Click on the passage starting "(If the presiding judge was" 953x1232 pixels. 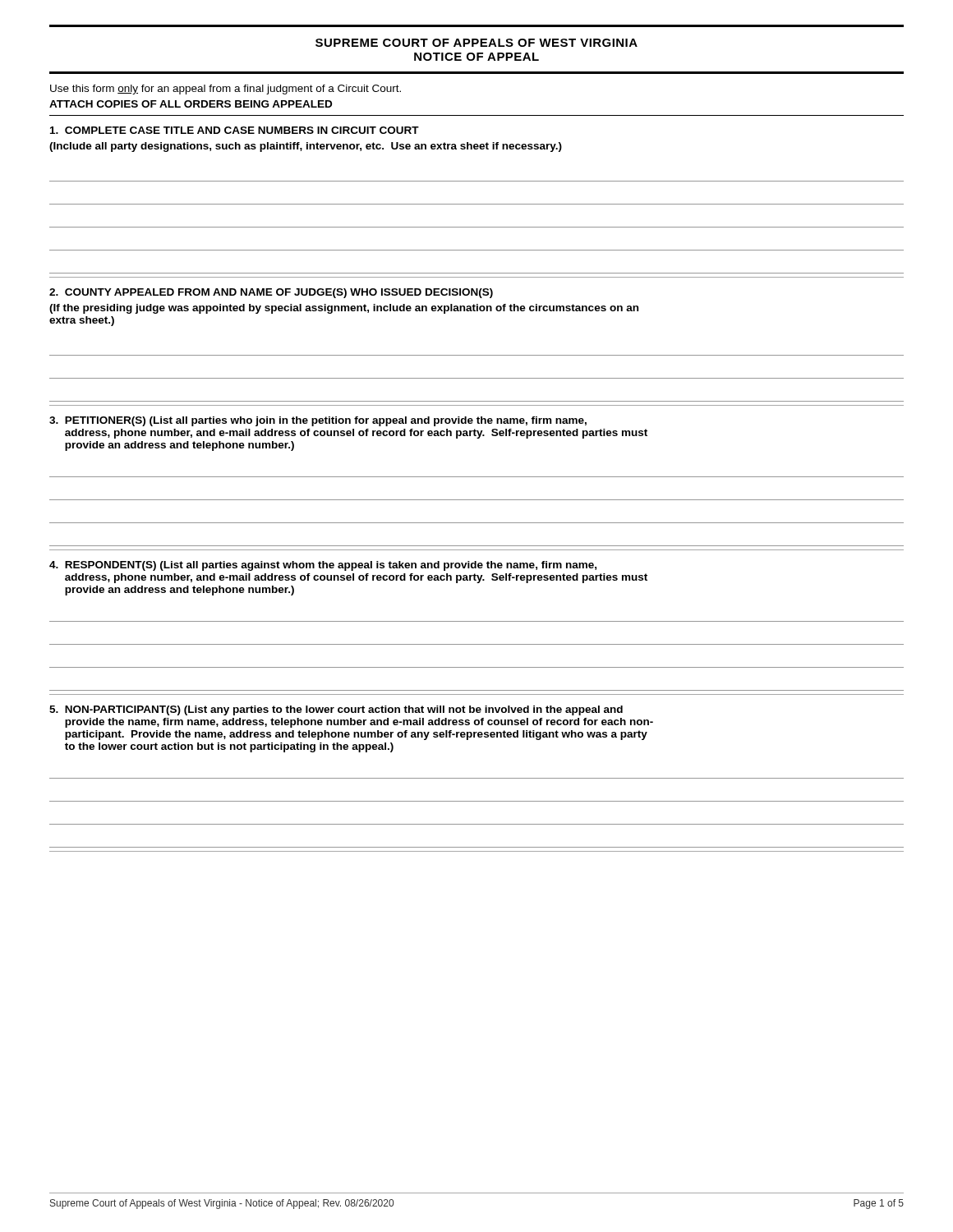pos(344,314)
